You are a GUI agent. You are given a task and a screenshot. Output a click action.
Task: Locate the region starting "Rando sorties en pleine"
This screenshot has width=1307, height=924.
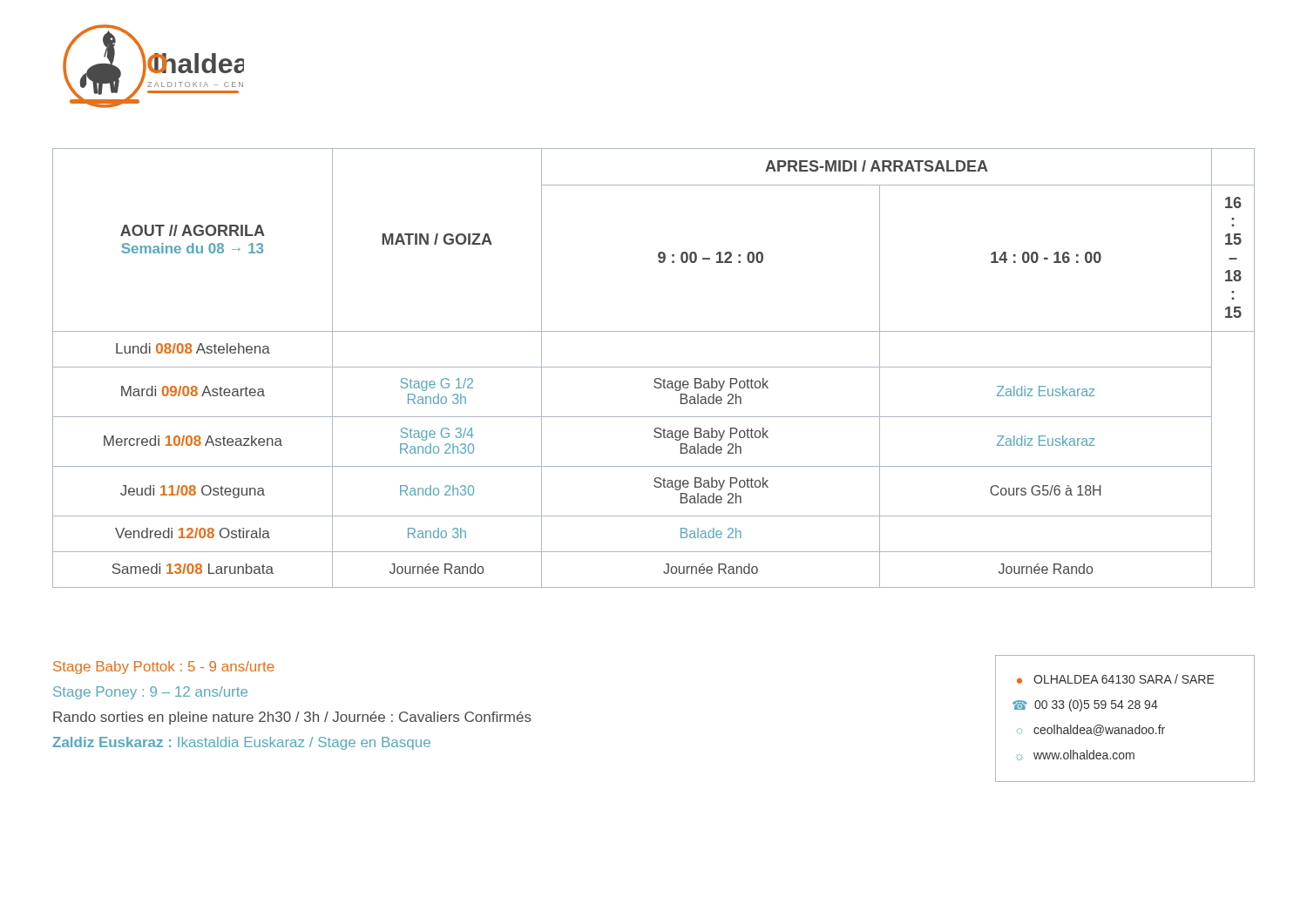(x=292, y=717)
